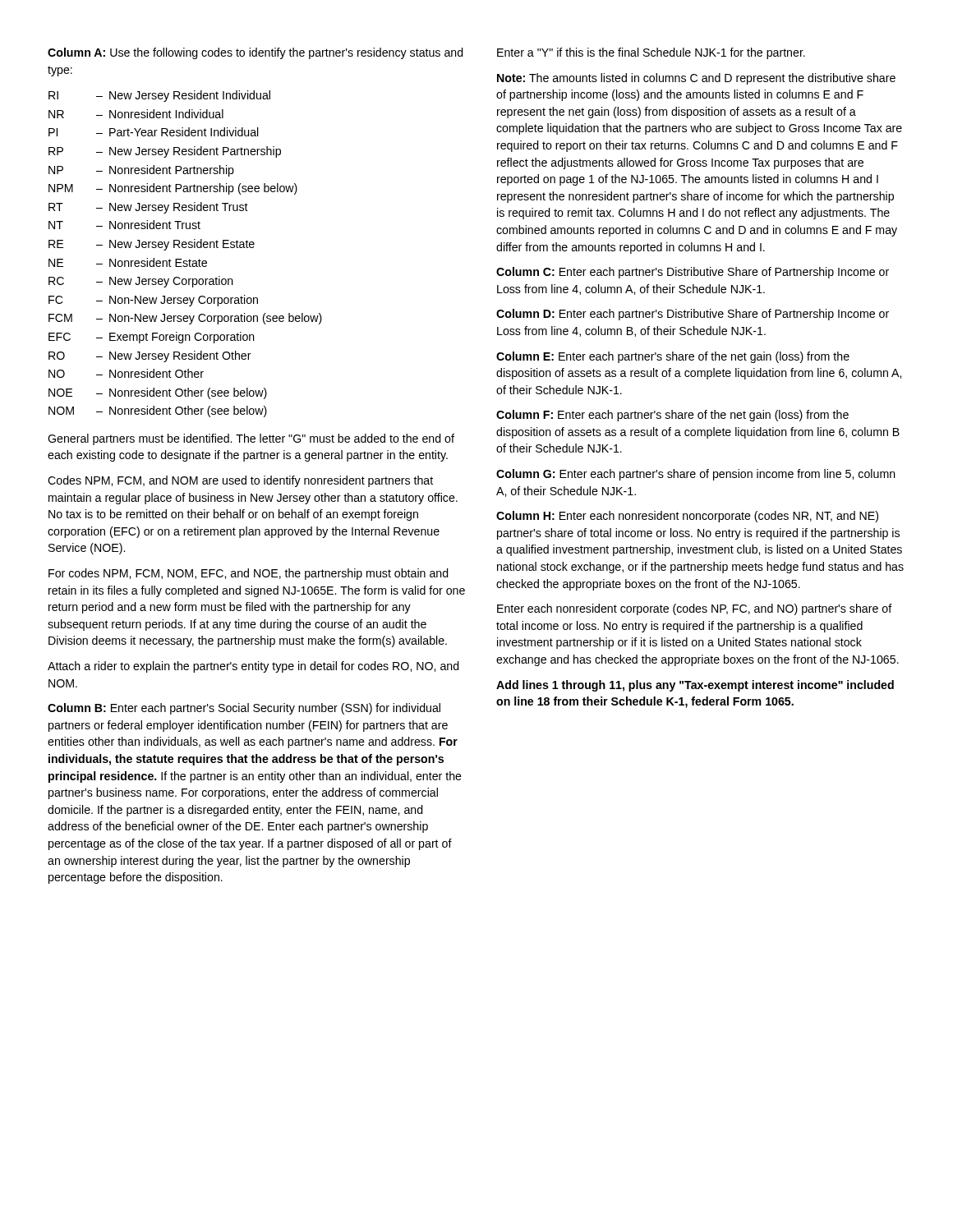Locate the region starting "Column A: Use"

tap(256, 61)
